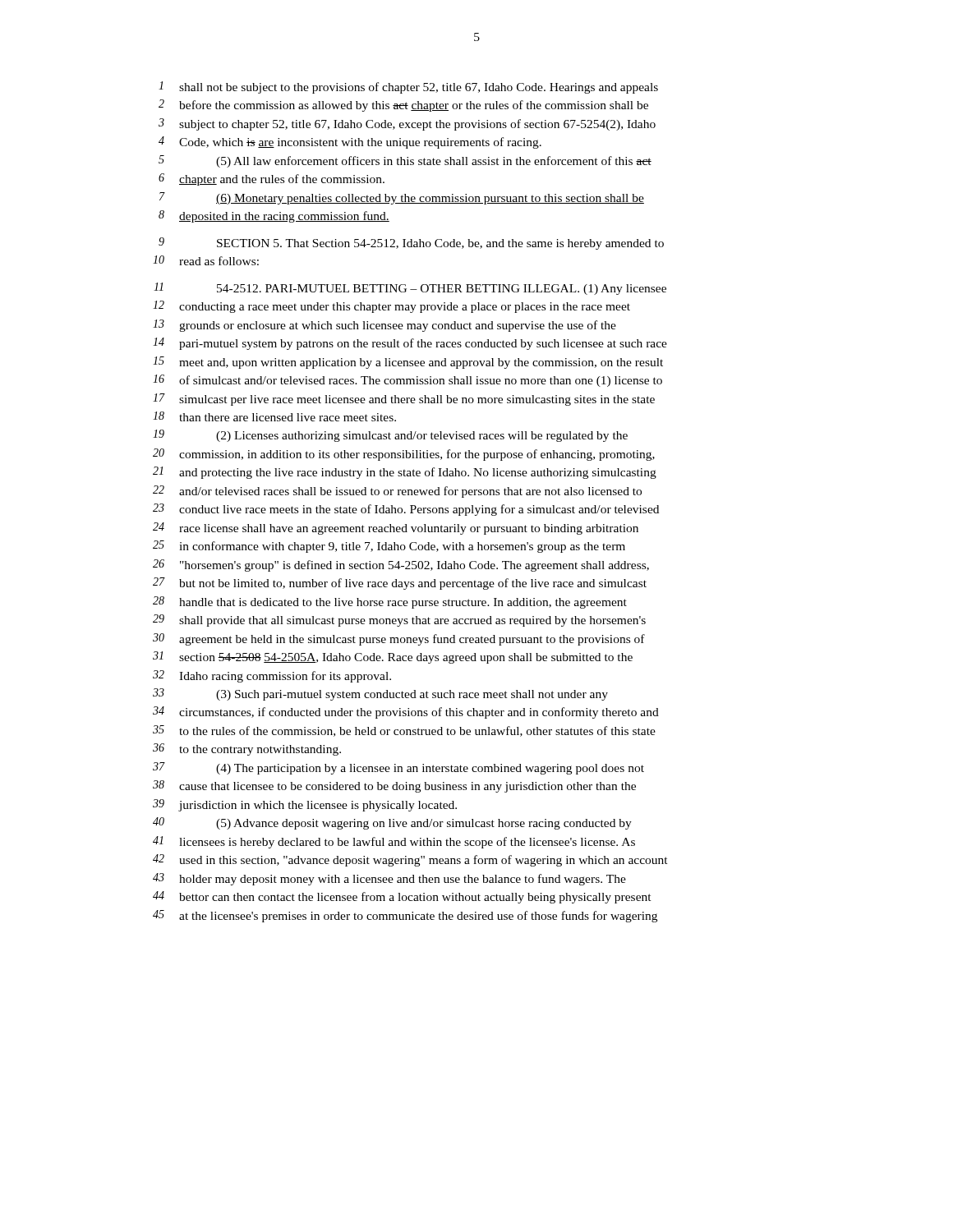Locate the block of text that opens with "40 (5) Advance deposit wagering on live and/or"
Image resolution: width=953 pixels, height=1232 pixels.
point(495,870)
